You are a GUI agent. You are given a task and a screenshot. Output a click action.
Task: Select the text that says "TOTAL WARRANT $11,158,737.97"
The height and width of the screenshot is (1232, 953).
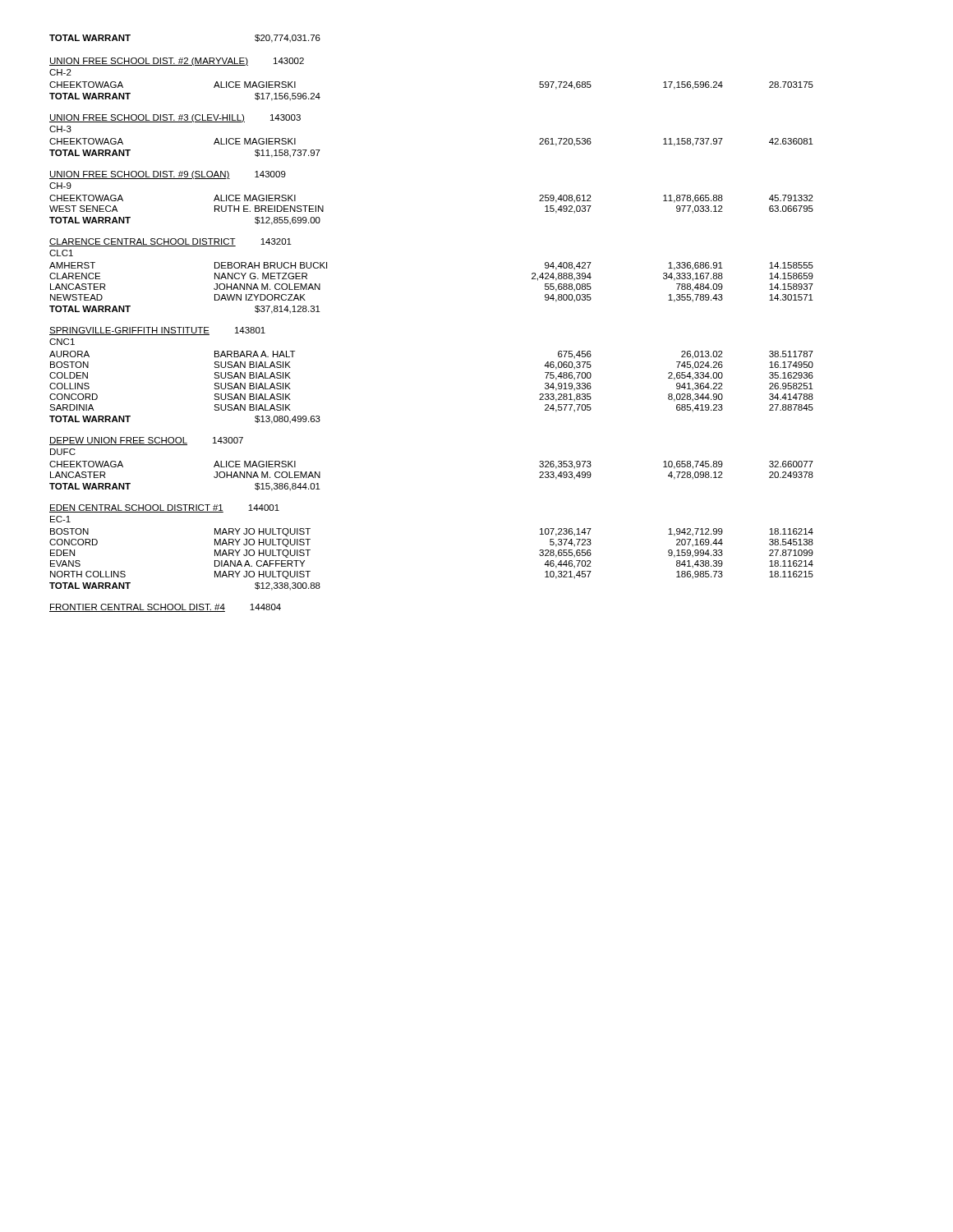click(97, 153)
